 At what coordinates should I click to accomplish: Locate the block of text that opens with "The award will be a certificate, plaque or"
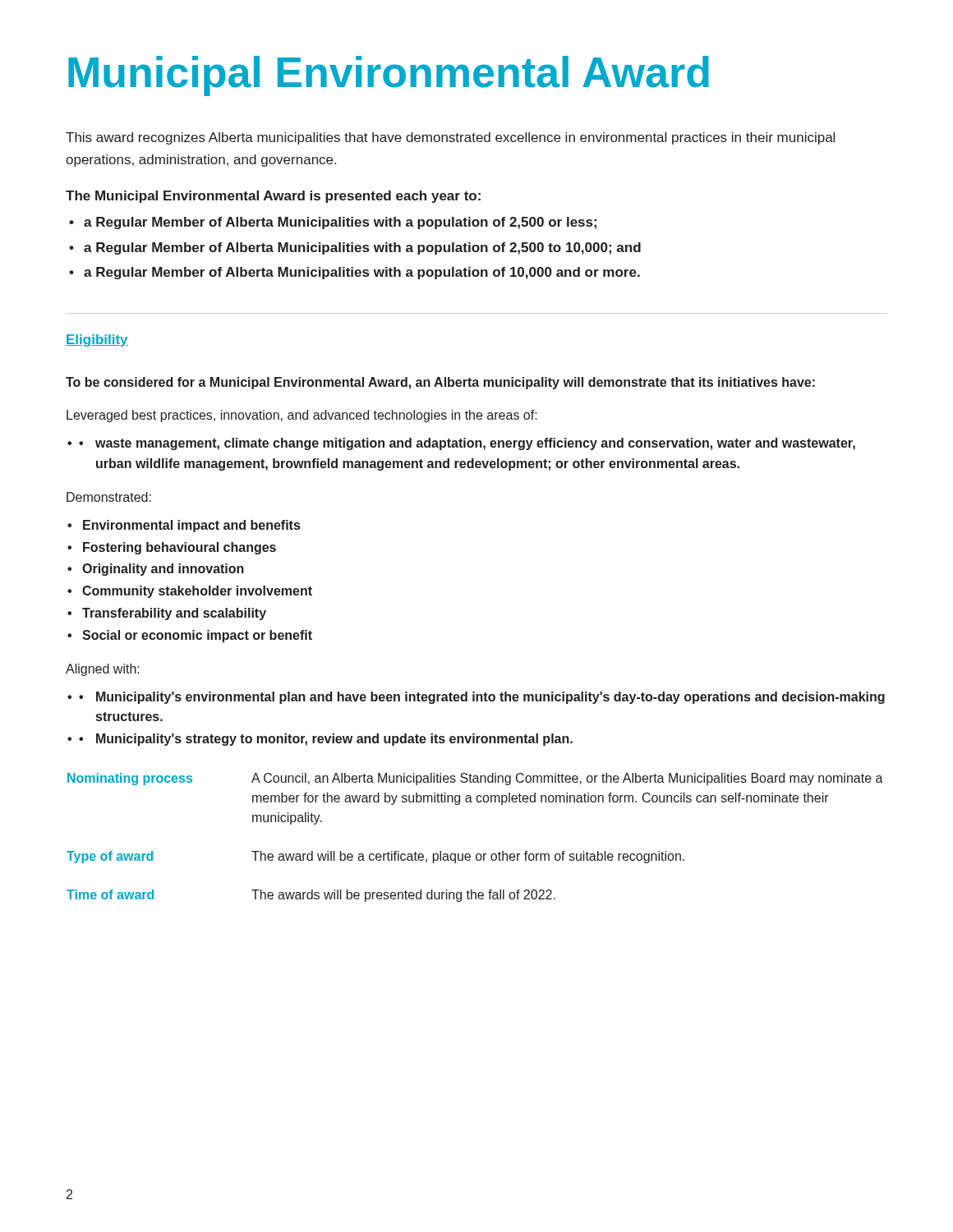pyautogui.click(x=468, y=856)
